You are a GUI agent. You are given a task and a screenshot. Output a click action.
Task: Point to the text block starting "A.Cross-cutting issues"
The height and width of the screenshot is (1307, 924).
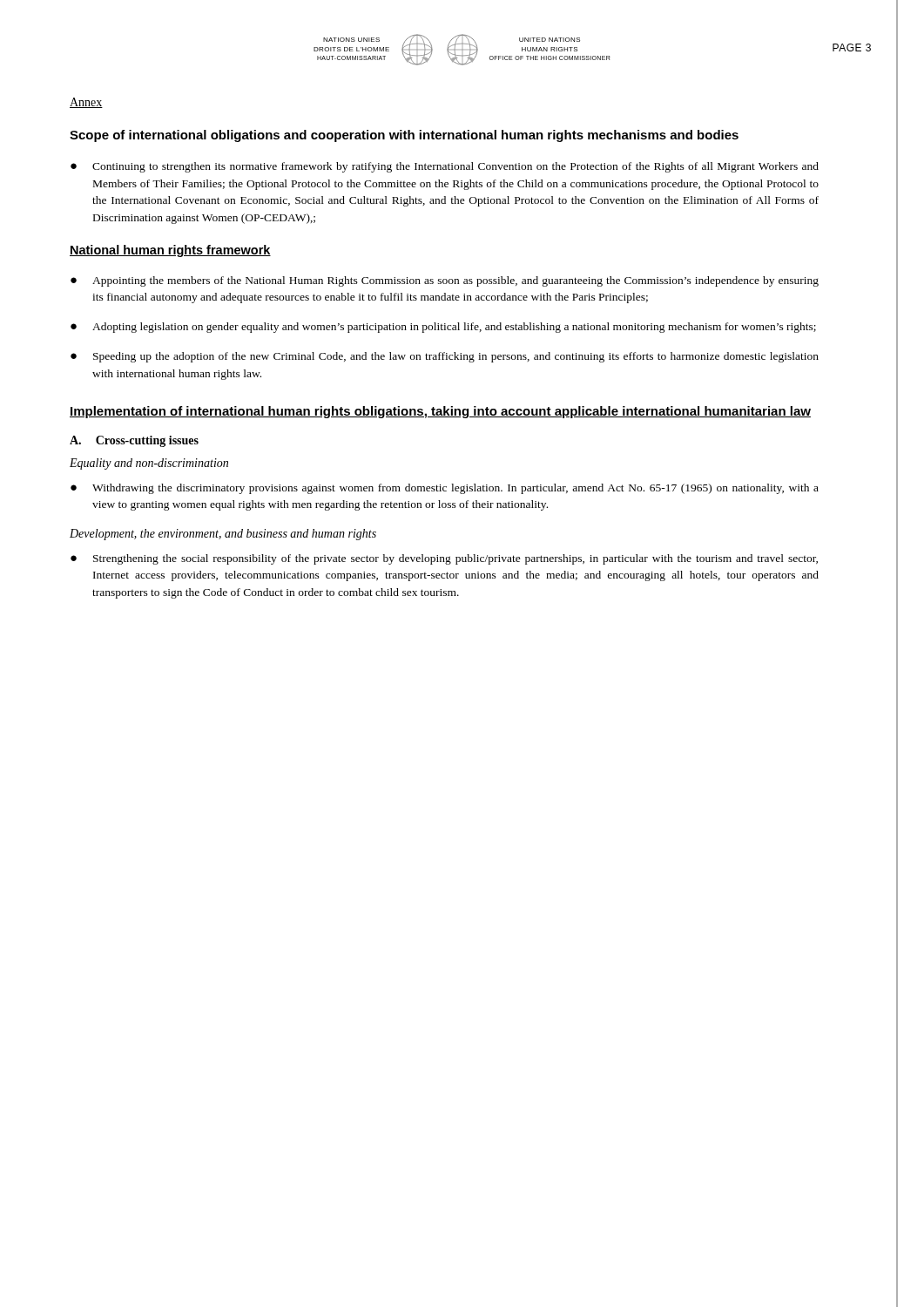(134, 441)
